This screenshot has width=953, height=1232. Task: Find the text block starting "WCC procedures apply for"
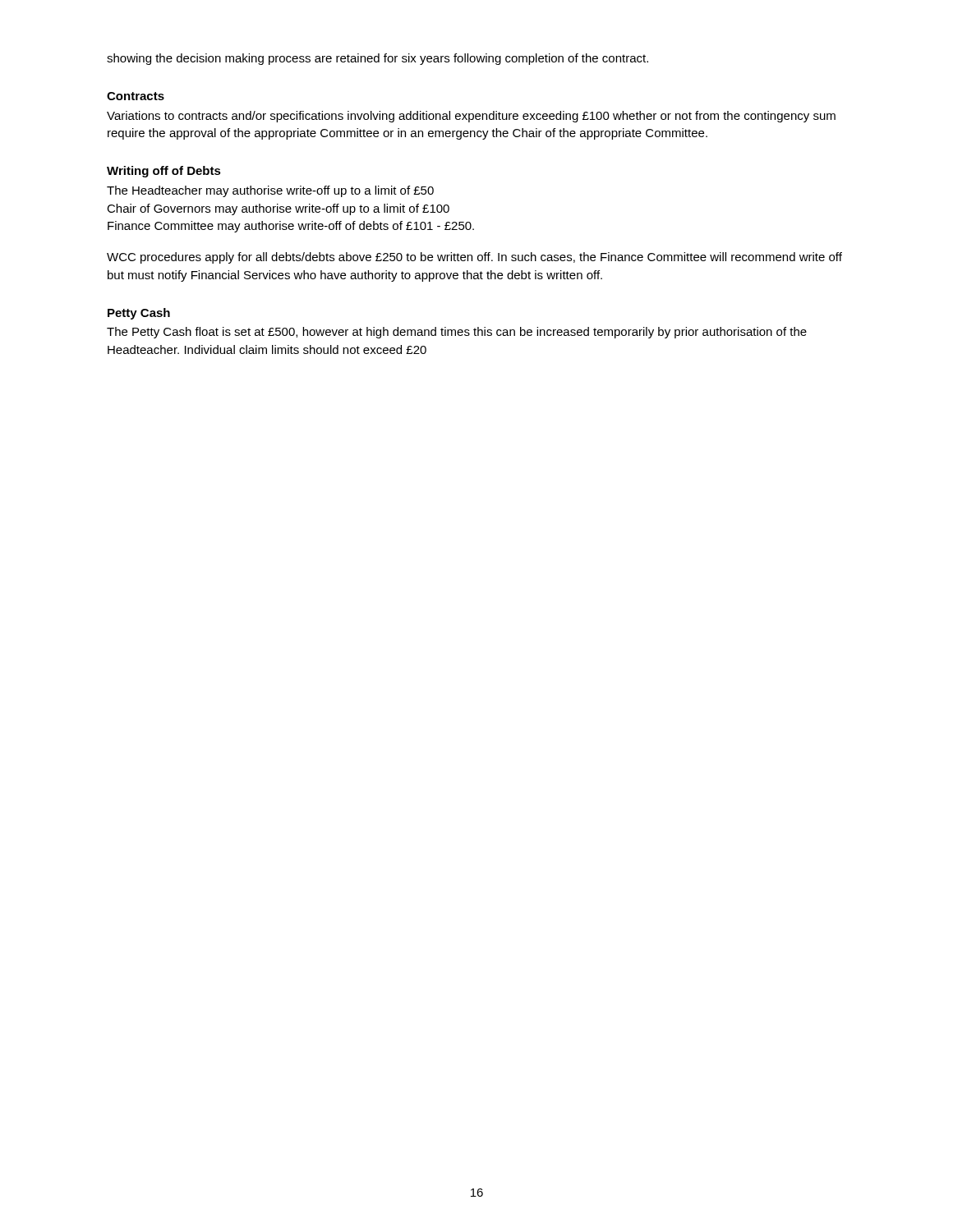pos(476,266)
